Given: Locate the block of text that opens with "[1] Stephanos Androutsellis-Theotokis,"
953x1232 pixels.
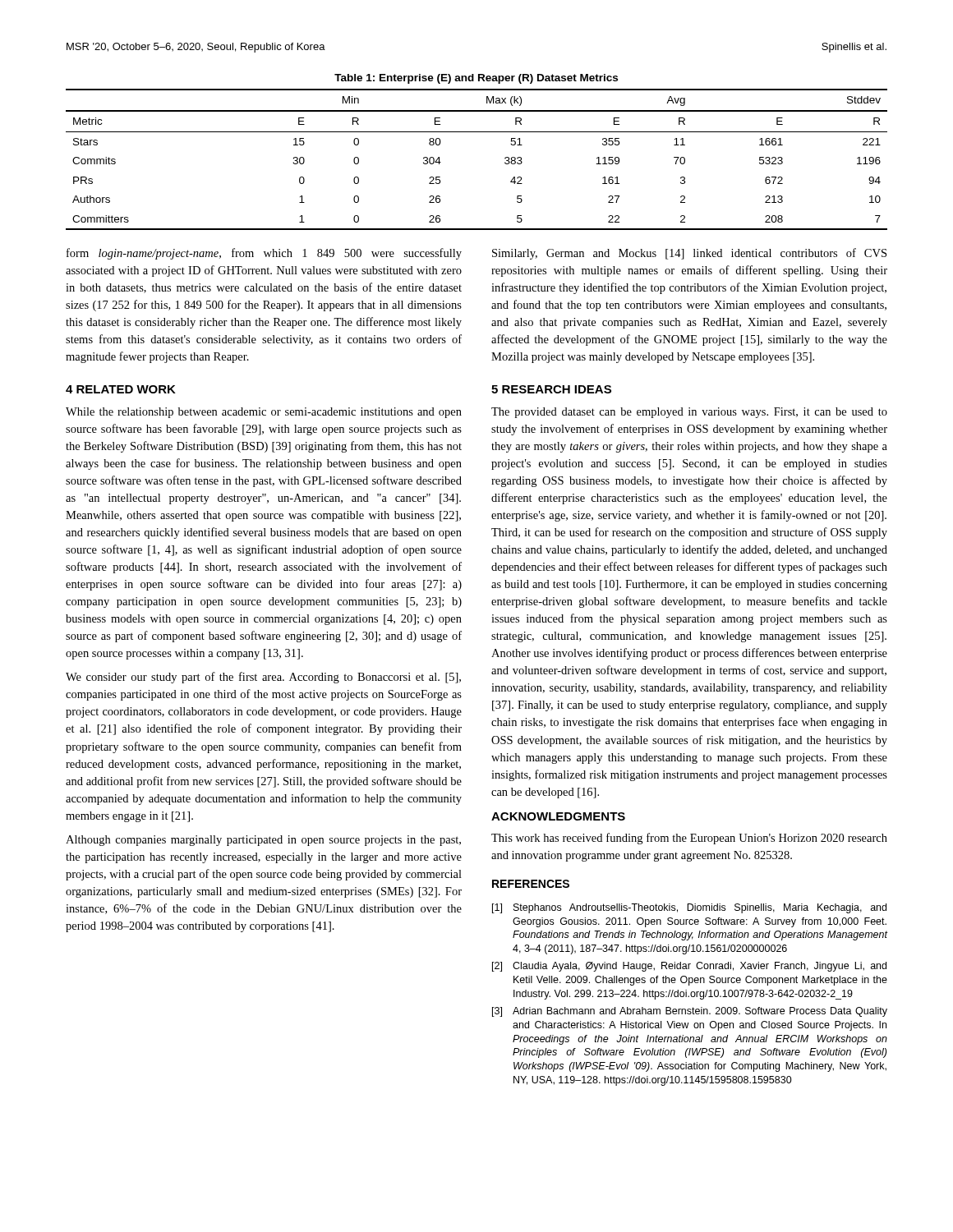Looking at the screenshot, I should 689,928.
